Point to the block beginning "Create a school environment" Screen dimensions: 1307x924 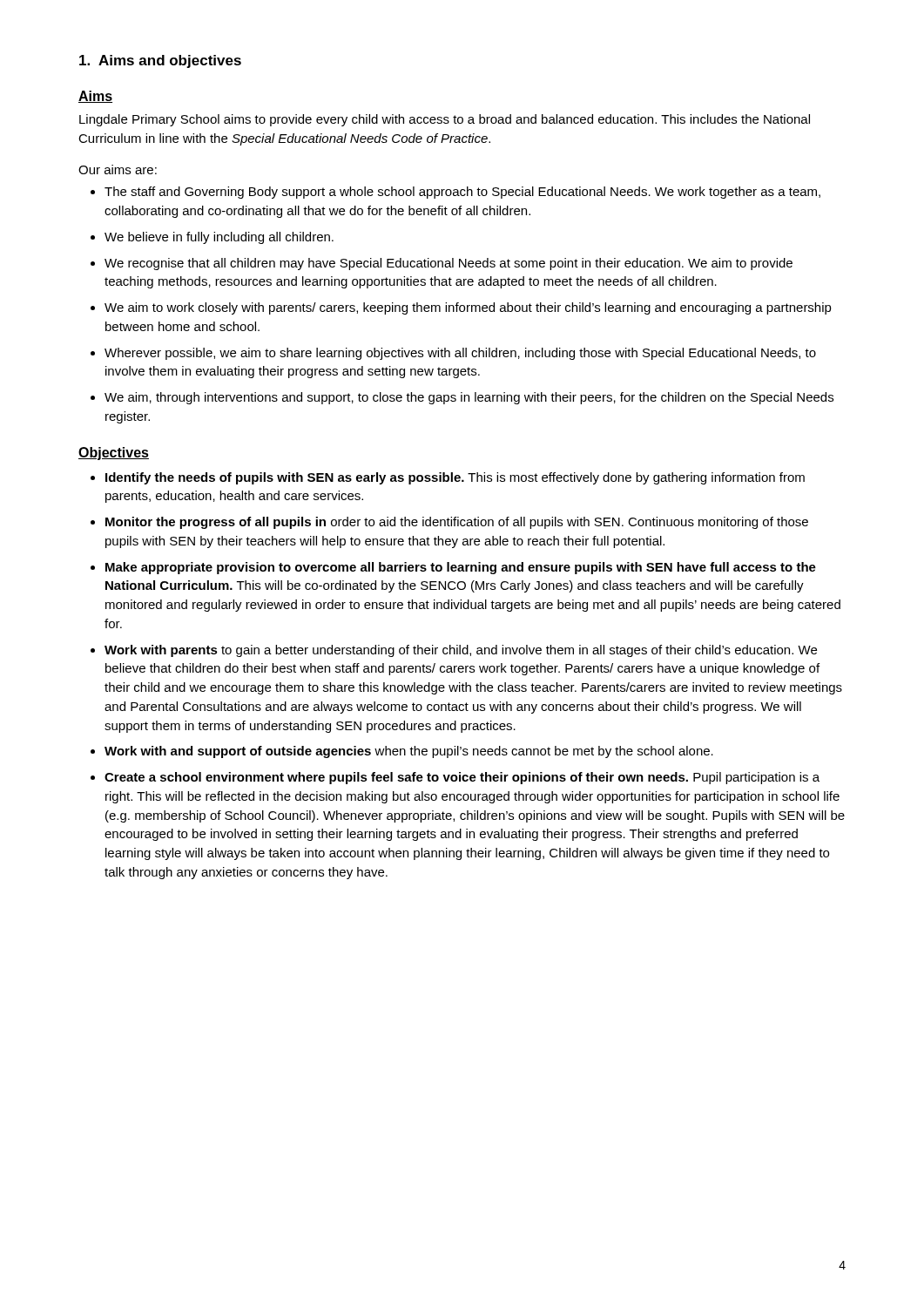[475, 824]
